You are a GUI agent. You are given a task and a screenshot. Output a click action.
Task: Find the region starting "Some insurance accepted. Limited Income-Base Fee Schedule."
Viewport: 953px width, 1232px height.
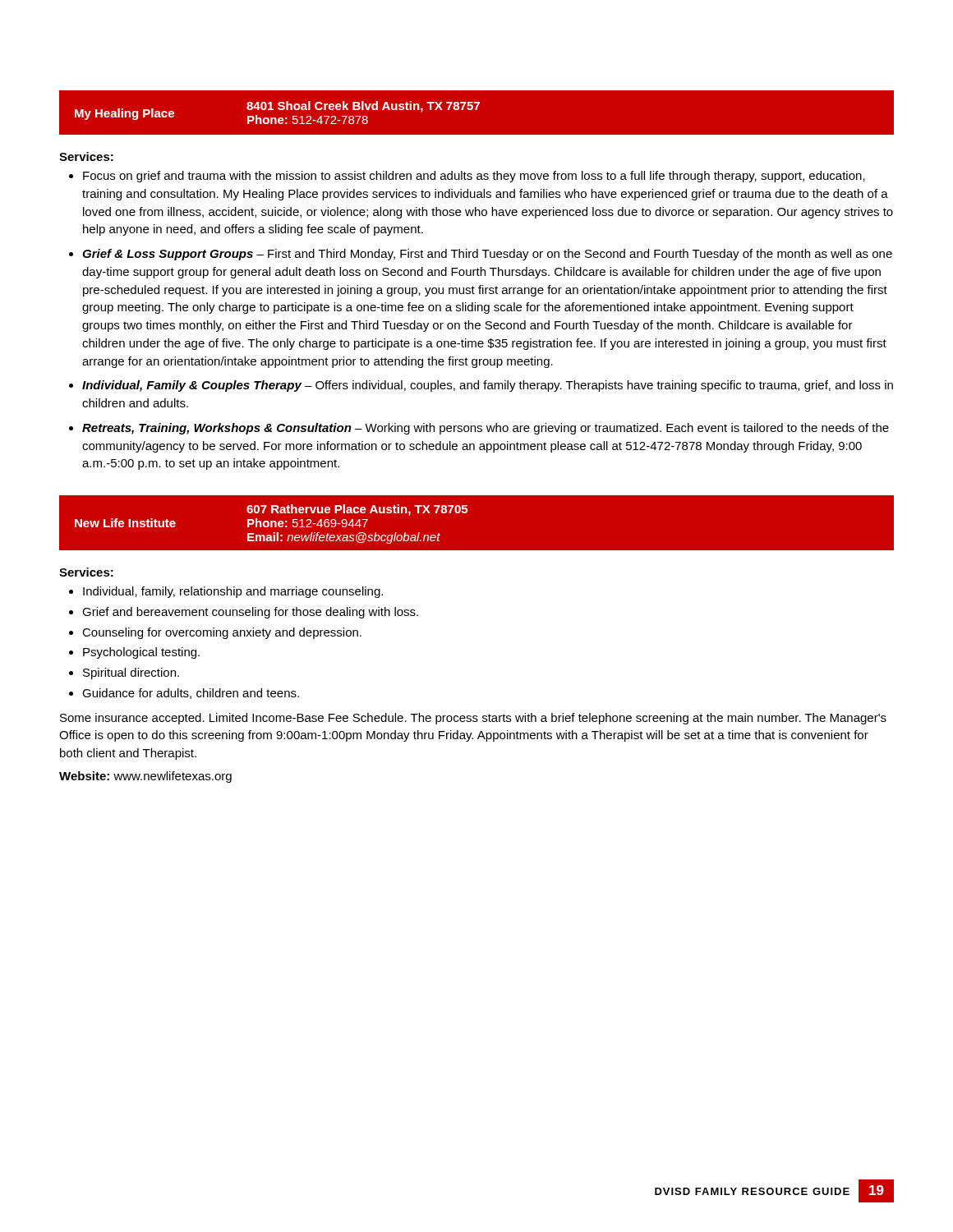[473, 735]
